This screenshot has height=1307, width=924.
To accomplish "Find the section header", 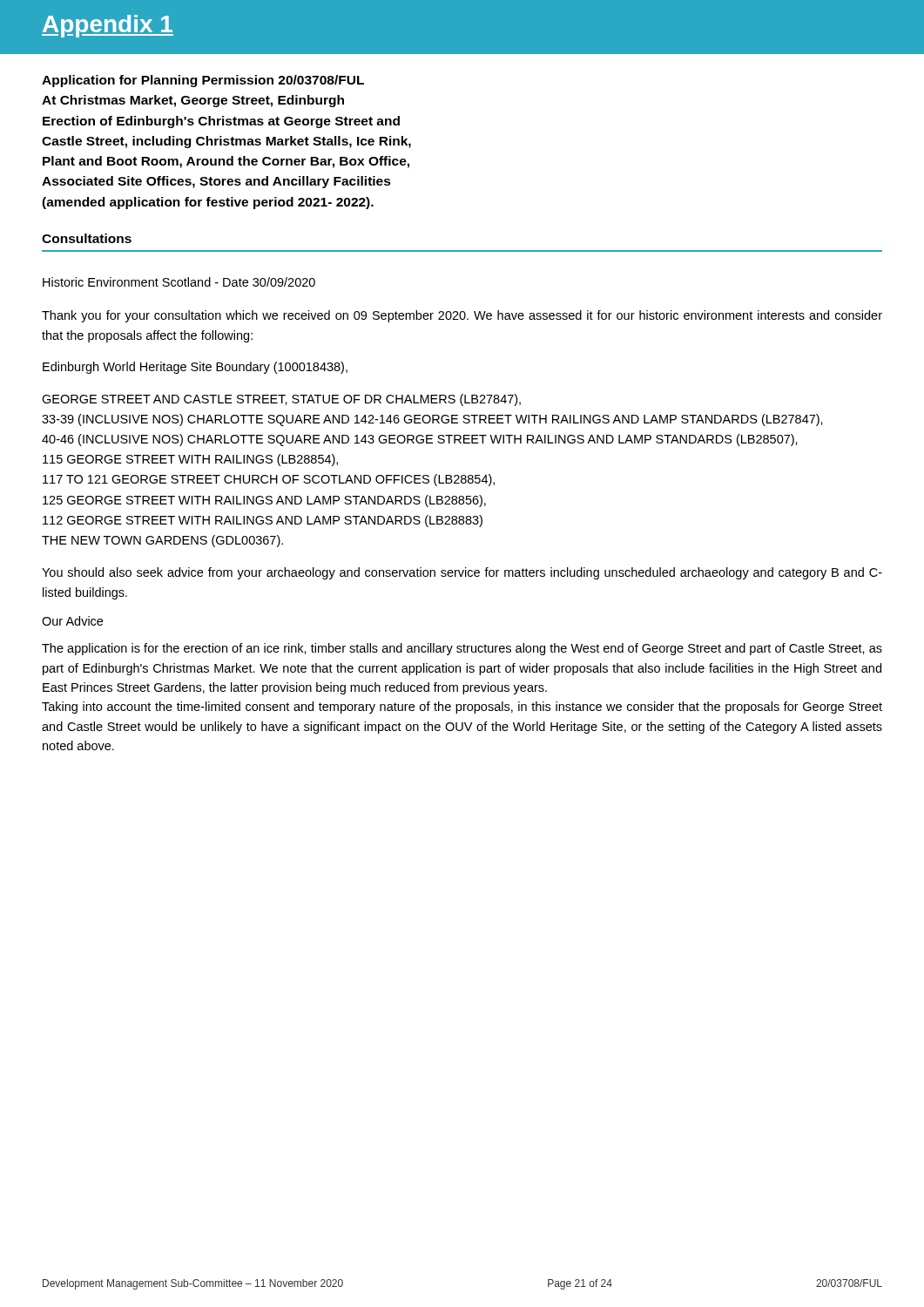I will (462, 239).
